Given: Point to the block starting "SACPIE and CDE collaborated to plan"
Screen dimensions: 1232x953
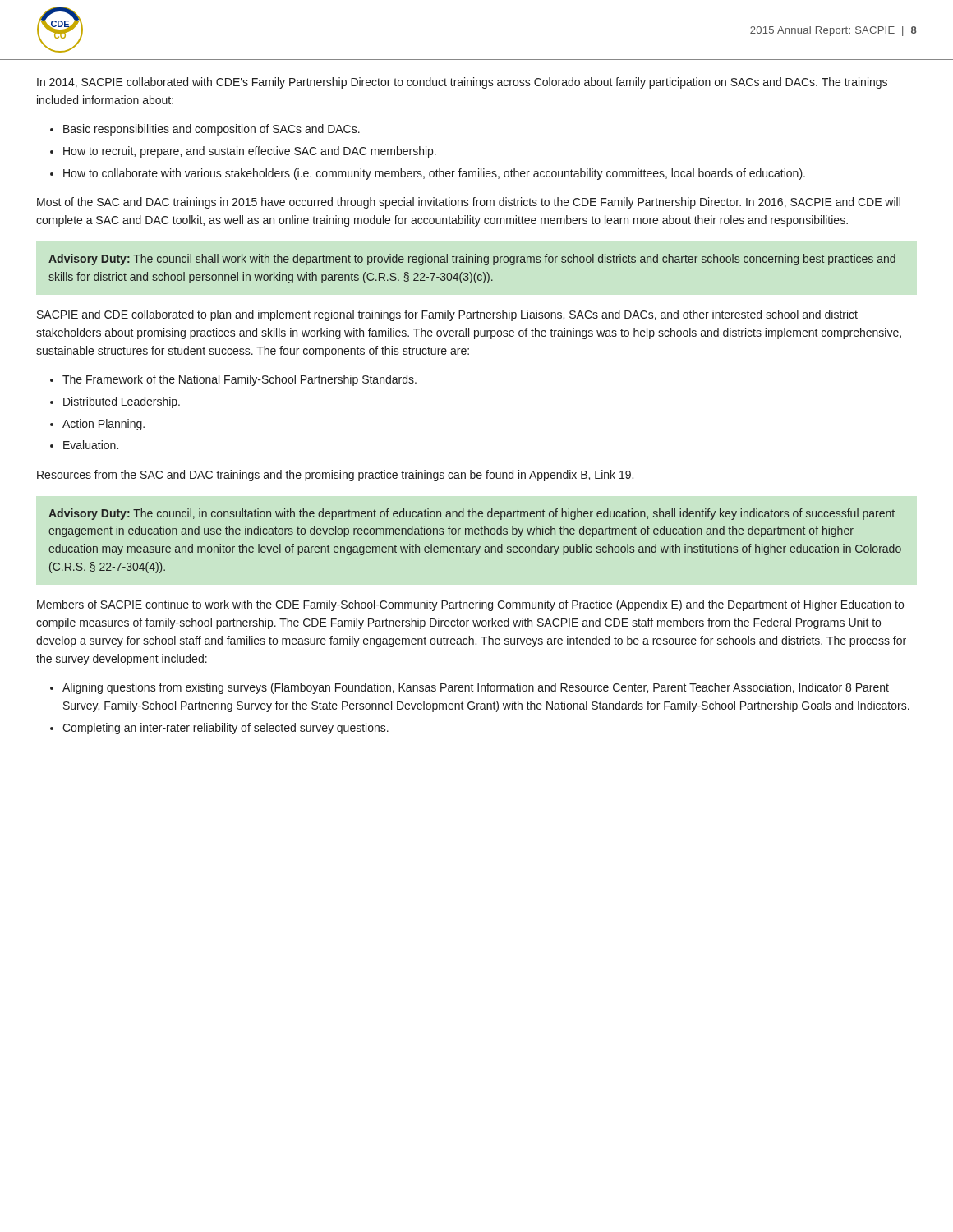Looking at the screenshot, I should pyautogui.click(x=469, y=333).
